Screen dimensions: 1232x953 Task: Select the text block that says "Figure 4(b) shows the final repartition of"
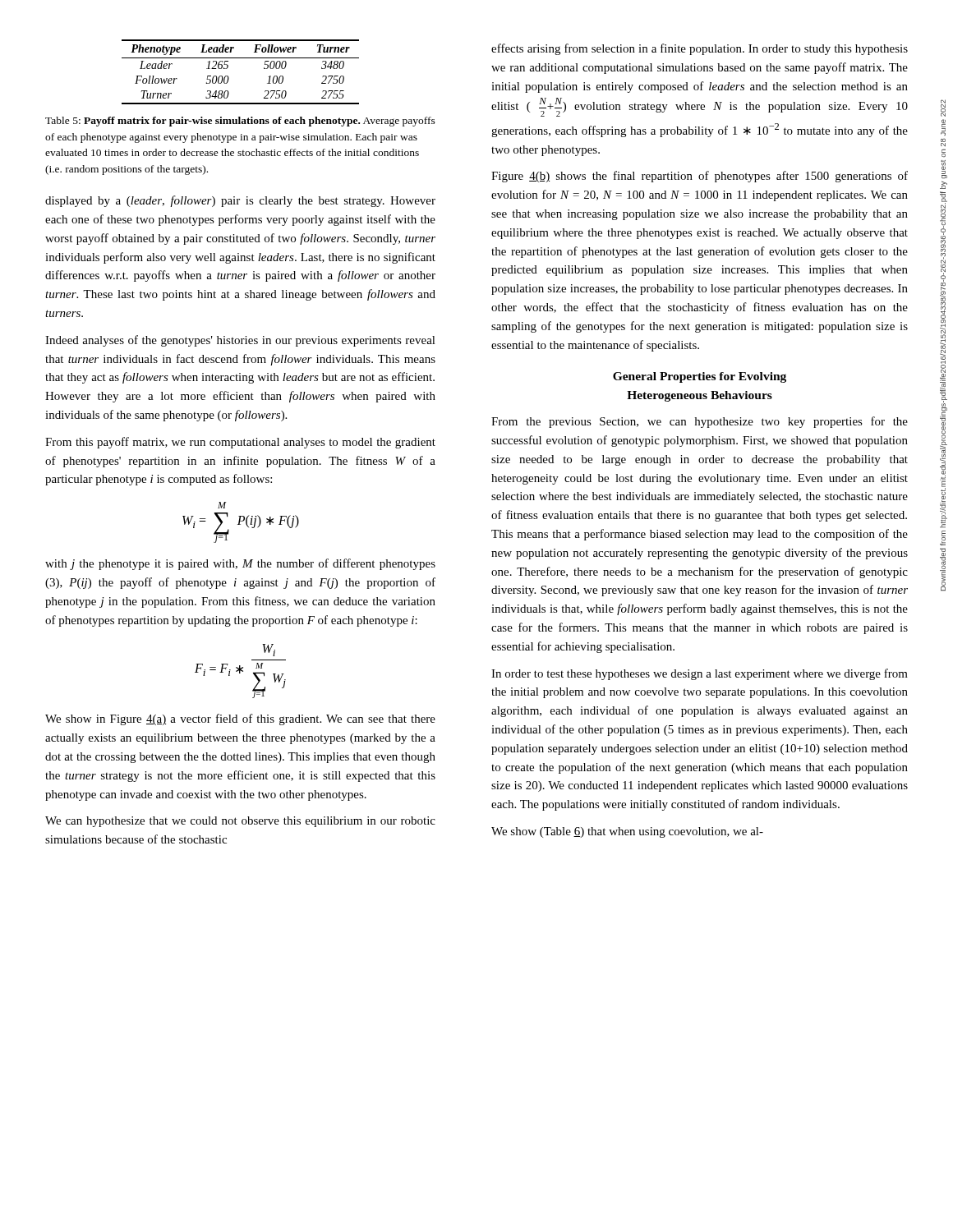(x=700, y=260)
